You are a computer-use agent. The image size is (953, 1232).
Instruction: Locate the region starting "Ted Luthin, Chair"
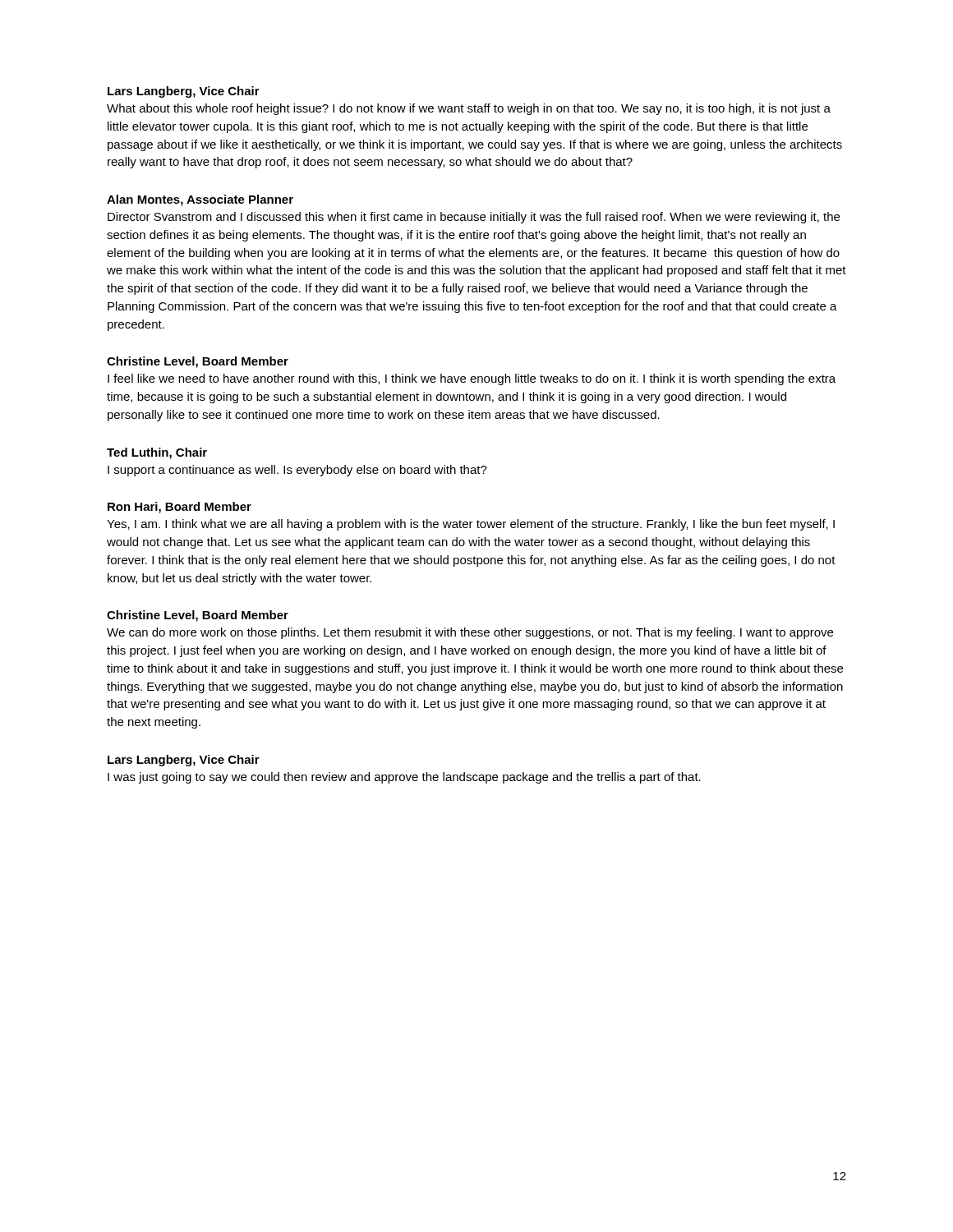coord(157,452)
